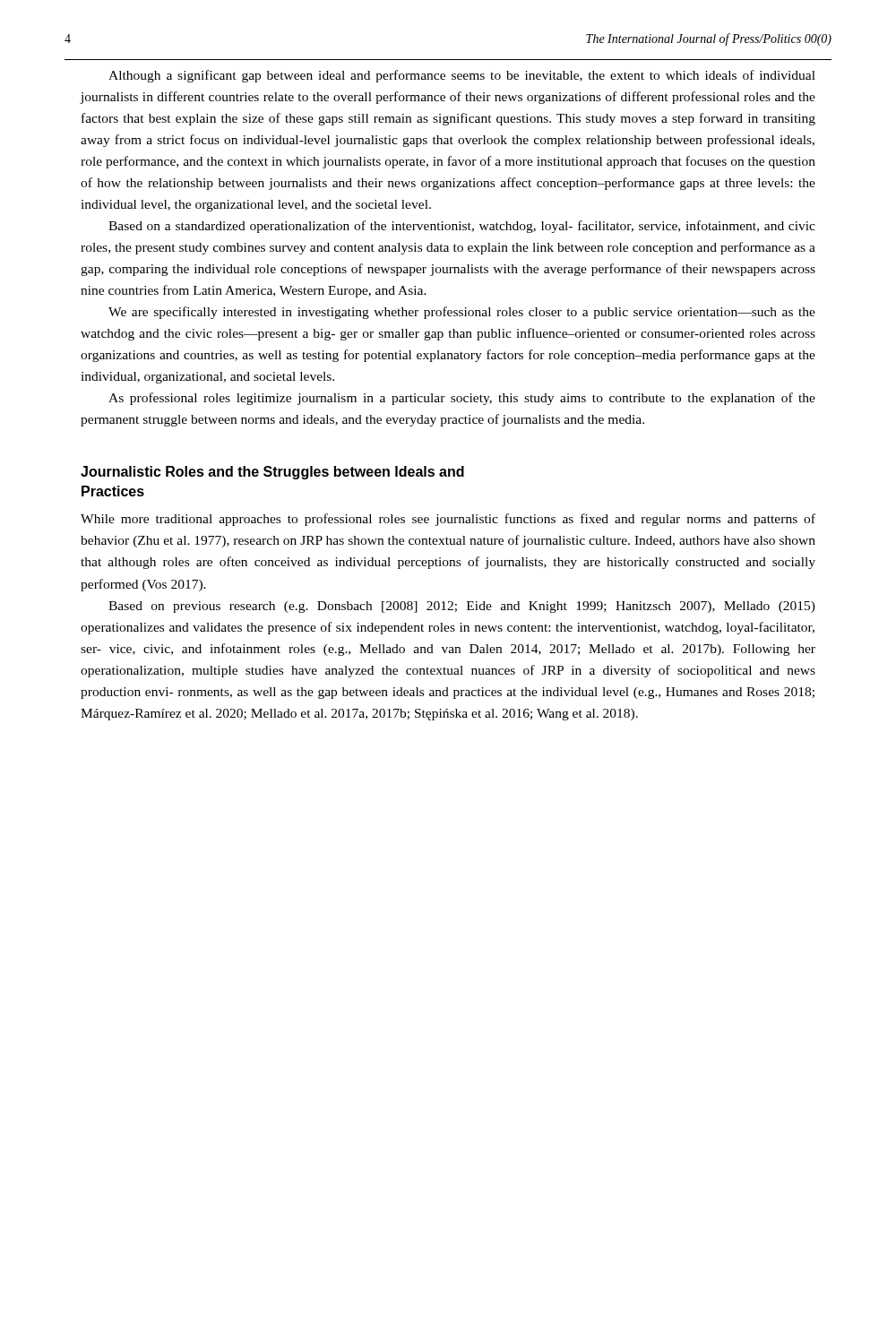Find the section header that reads "Journalistic Roles and the"

pyautogui.click(x=448, y=482)
